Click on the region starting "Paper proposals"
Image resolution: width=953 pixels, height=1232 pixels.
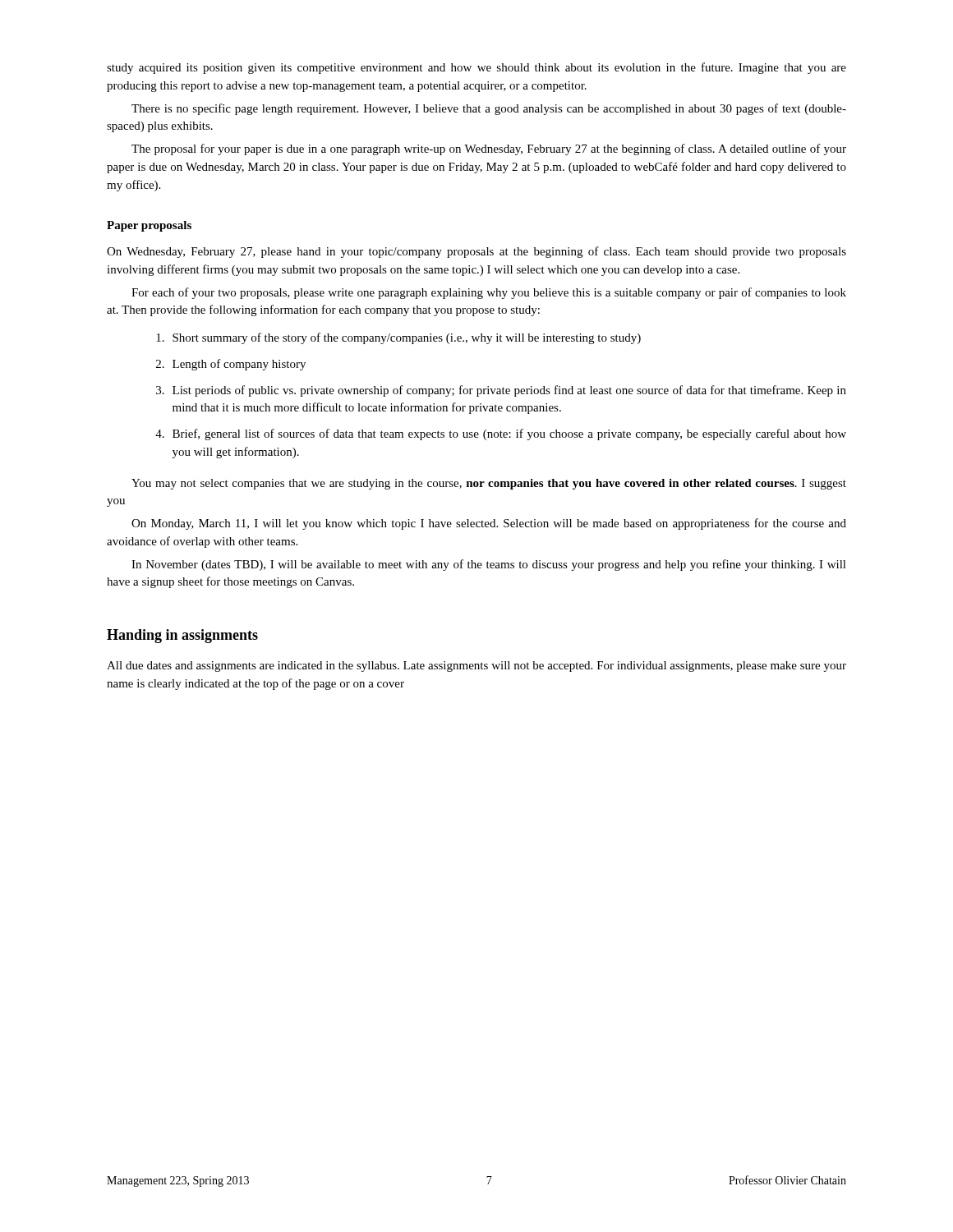tap(149, 225)
